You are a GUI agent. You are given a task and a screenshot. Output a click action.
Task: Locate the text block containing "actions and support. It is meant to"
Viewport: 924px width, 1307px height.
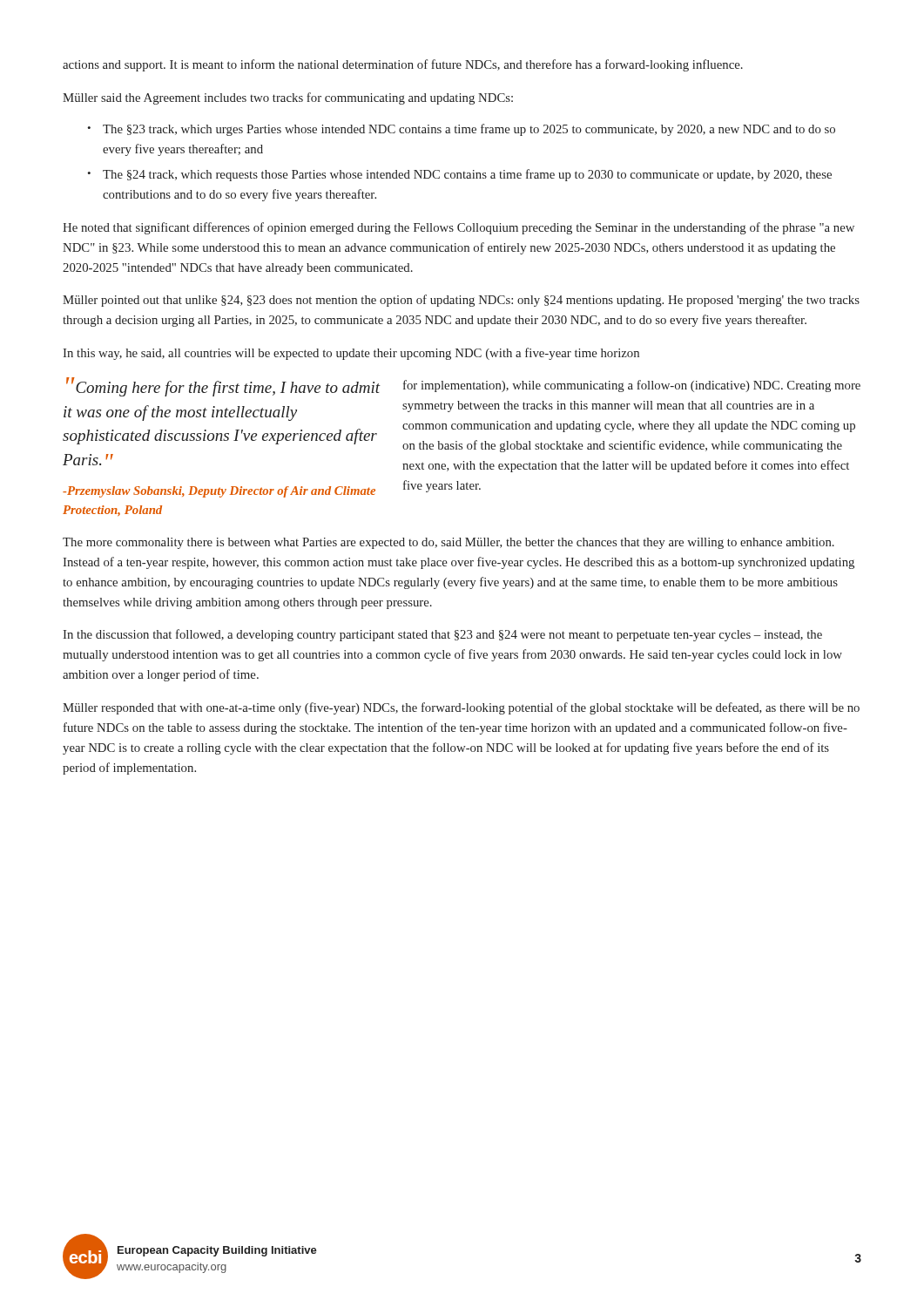click(462, 65)
